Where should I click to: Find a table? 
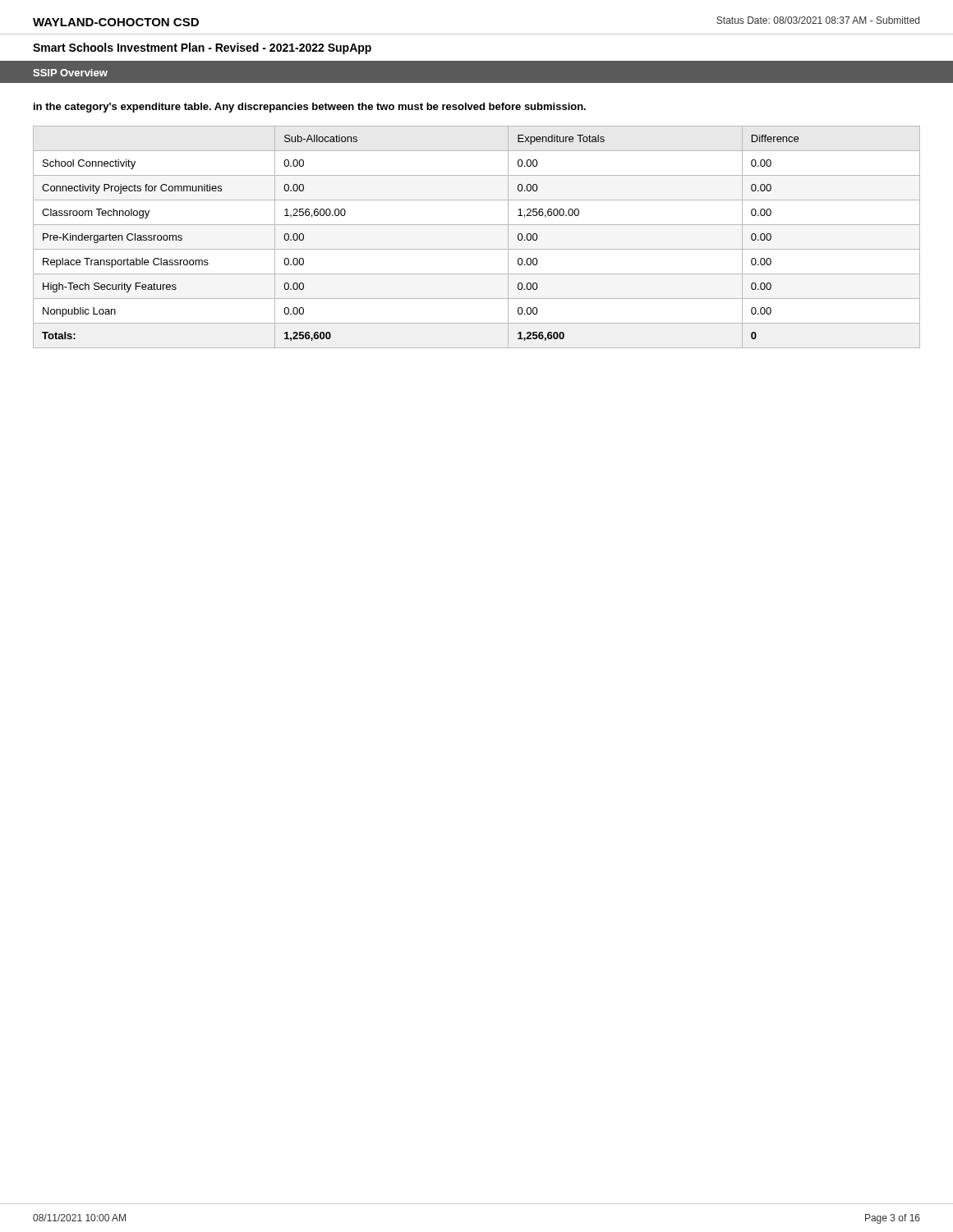click(x=476, y=237)
